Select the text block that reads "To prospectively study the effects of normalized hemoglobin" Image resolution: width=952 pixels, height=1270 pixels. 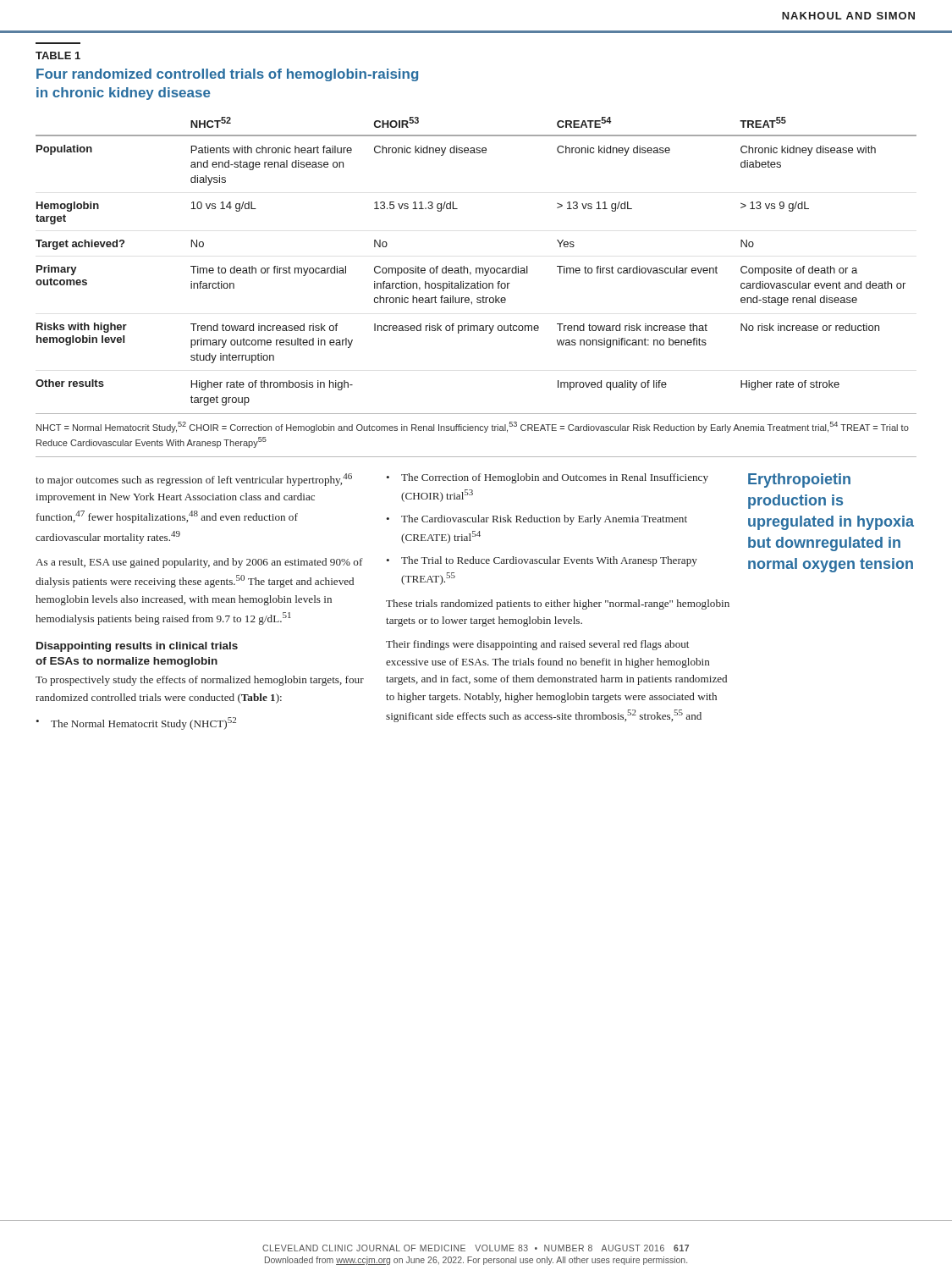(x=201, y=689)
